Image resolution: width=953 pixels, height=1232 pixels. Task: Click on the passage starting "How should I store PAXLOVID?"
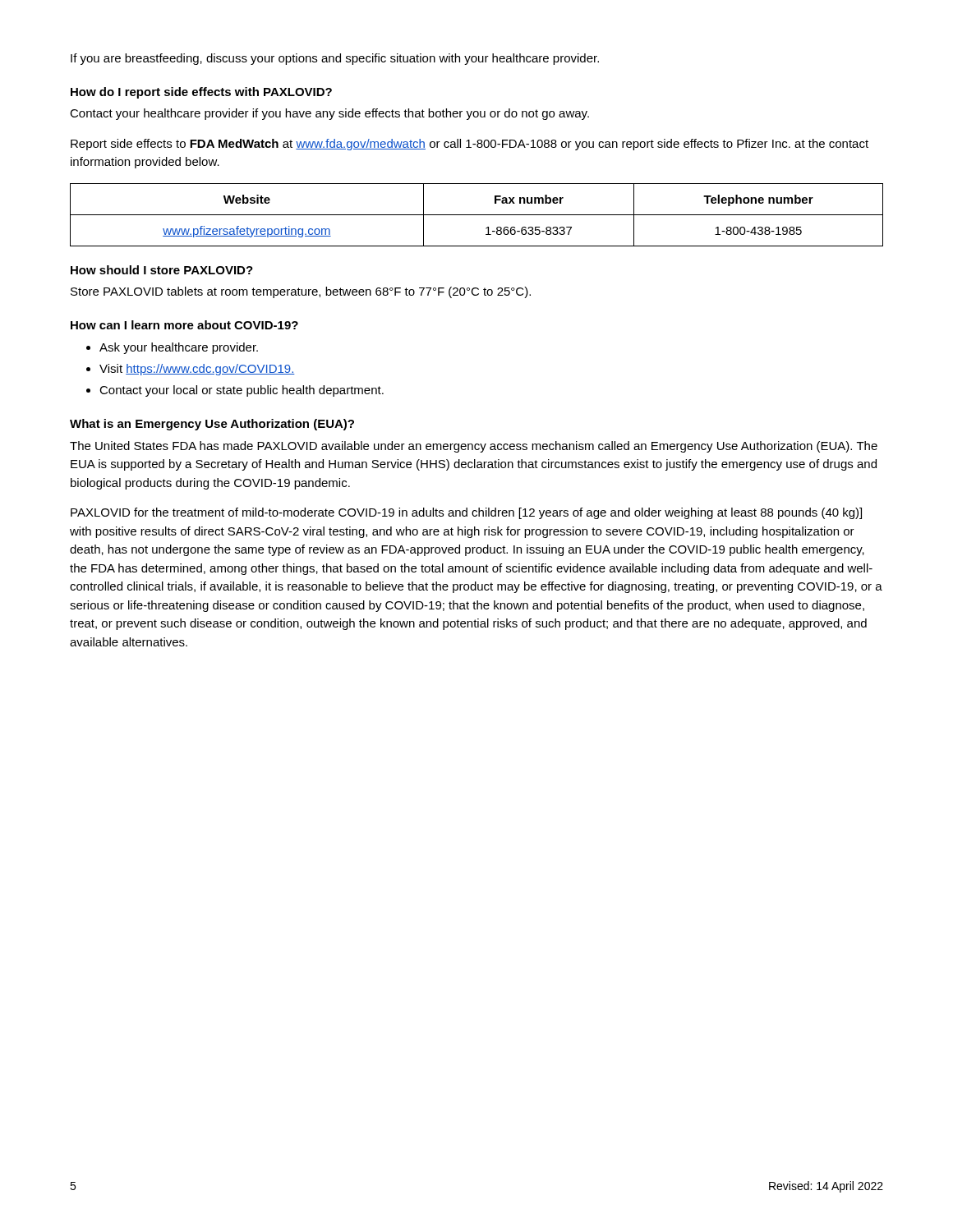click(161, 269)
